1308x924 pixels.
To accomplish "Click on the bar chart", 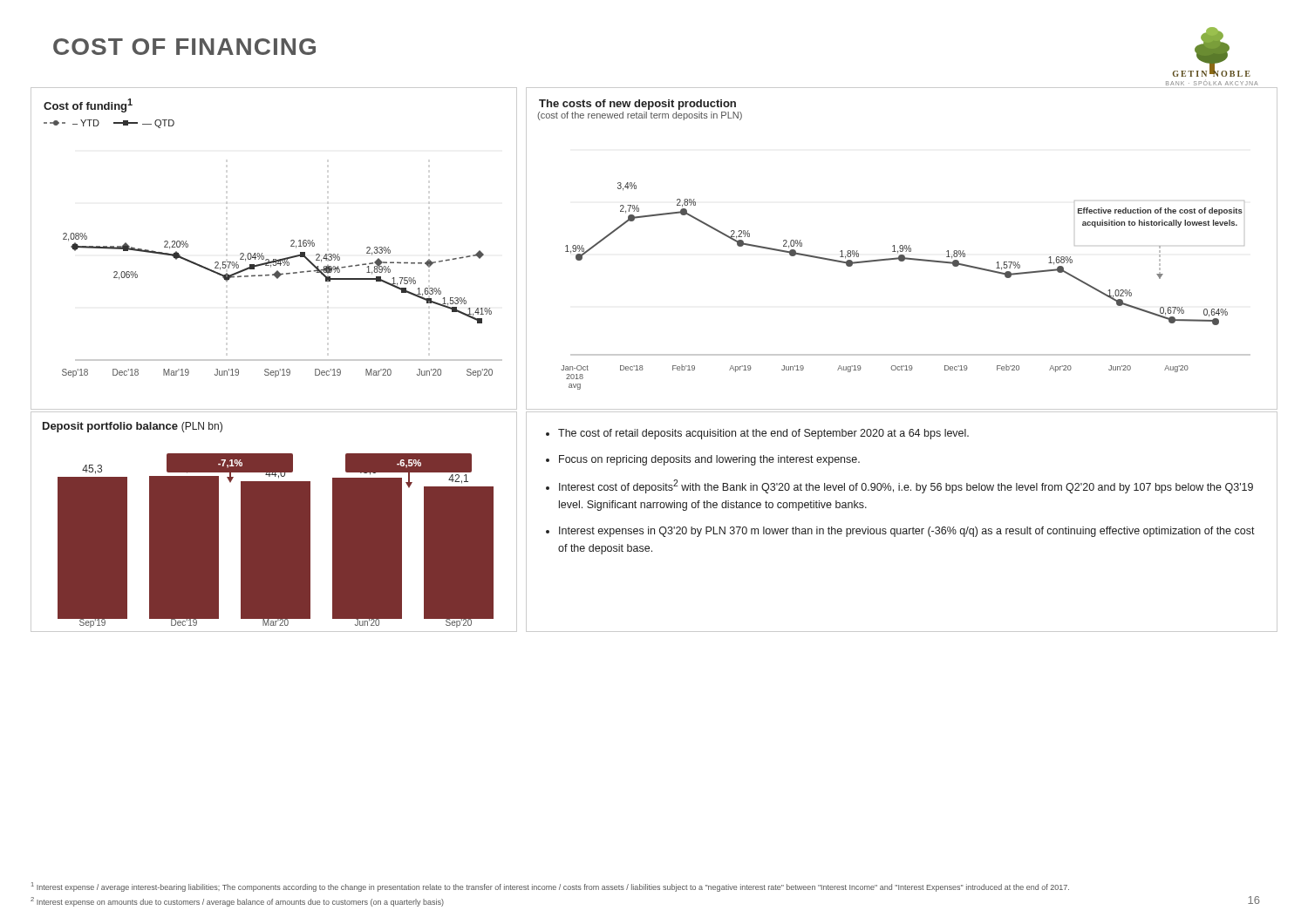I will pyautogui.click(x=274, y=522).
